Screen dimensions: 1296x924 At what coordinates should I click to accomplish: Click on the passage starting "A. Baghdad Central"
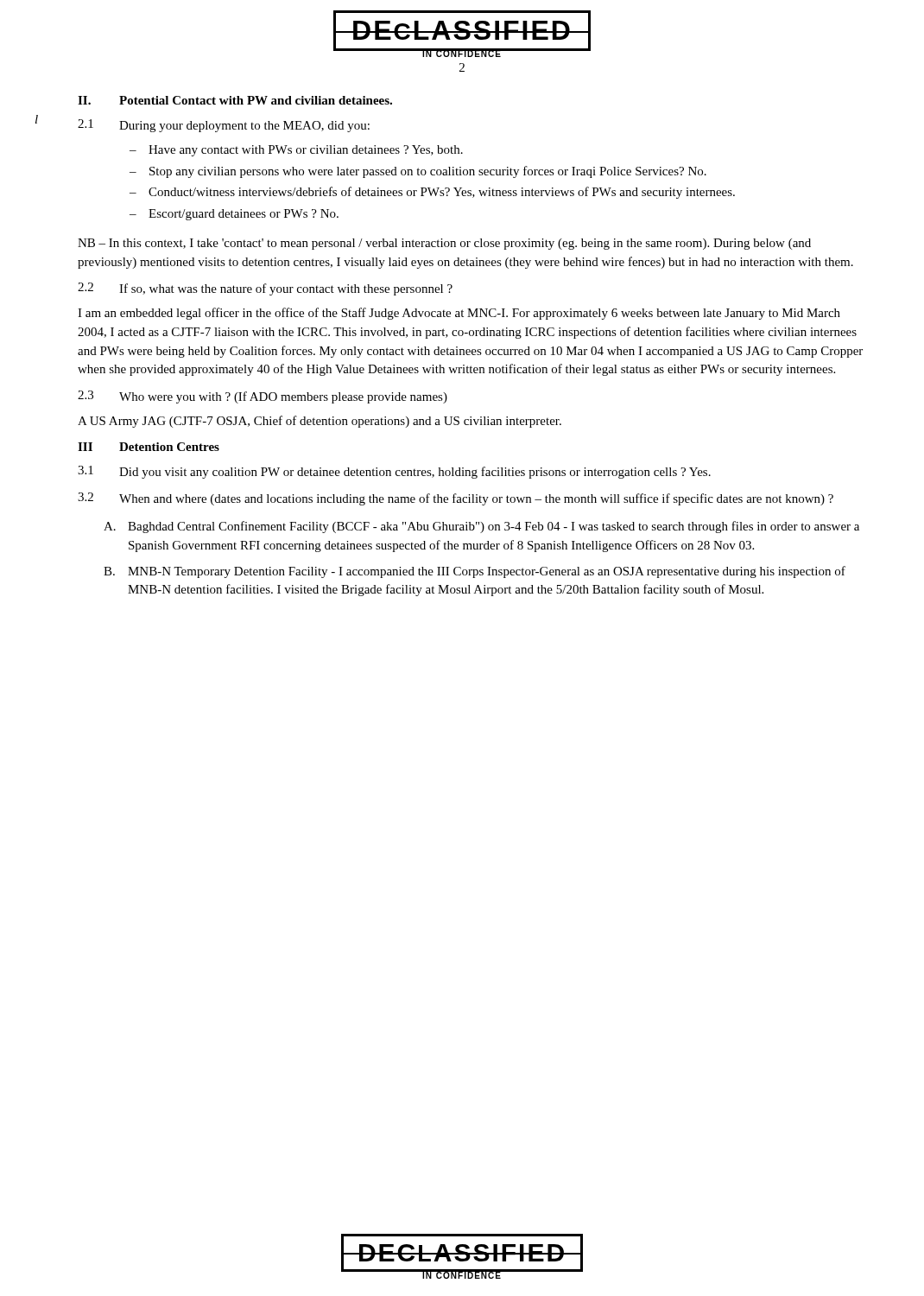point(484,536)
